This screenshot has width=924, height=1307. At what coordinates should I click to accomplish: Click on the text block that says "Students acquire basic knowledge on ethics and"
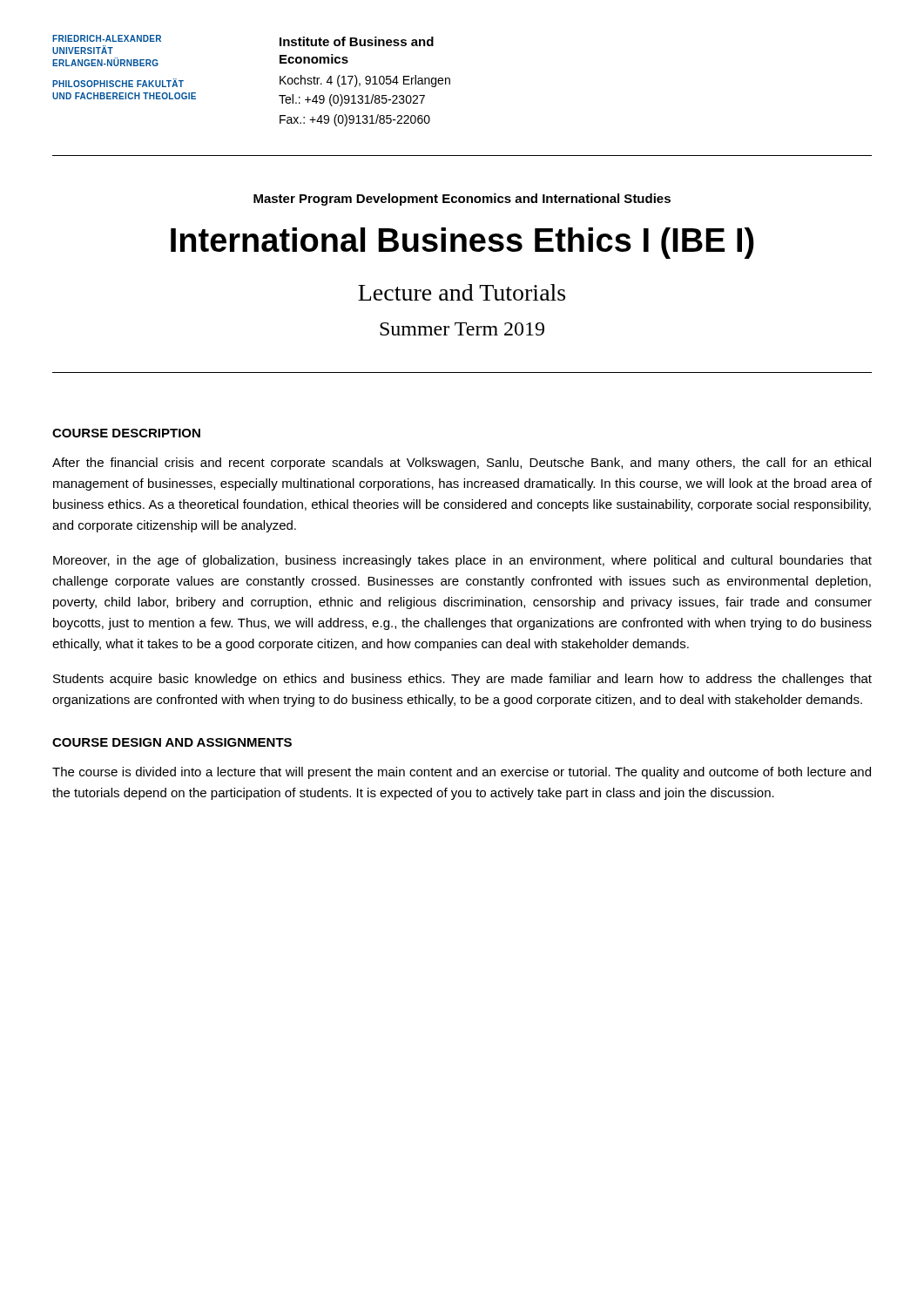coord(462,689)
